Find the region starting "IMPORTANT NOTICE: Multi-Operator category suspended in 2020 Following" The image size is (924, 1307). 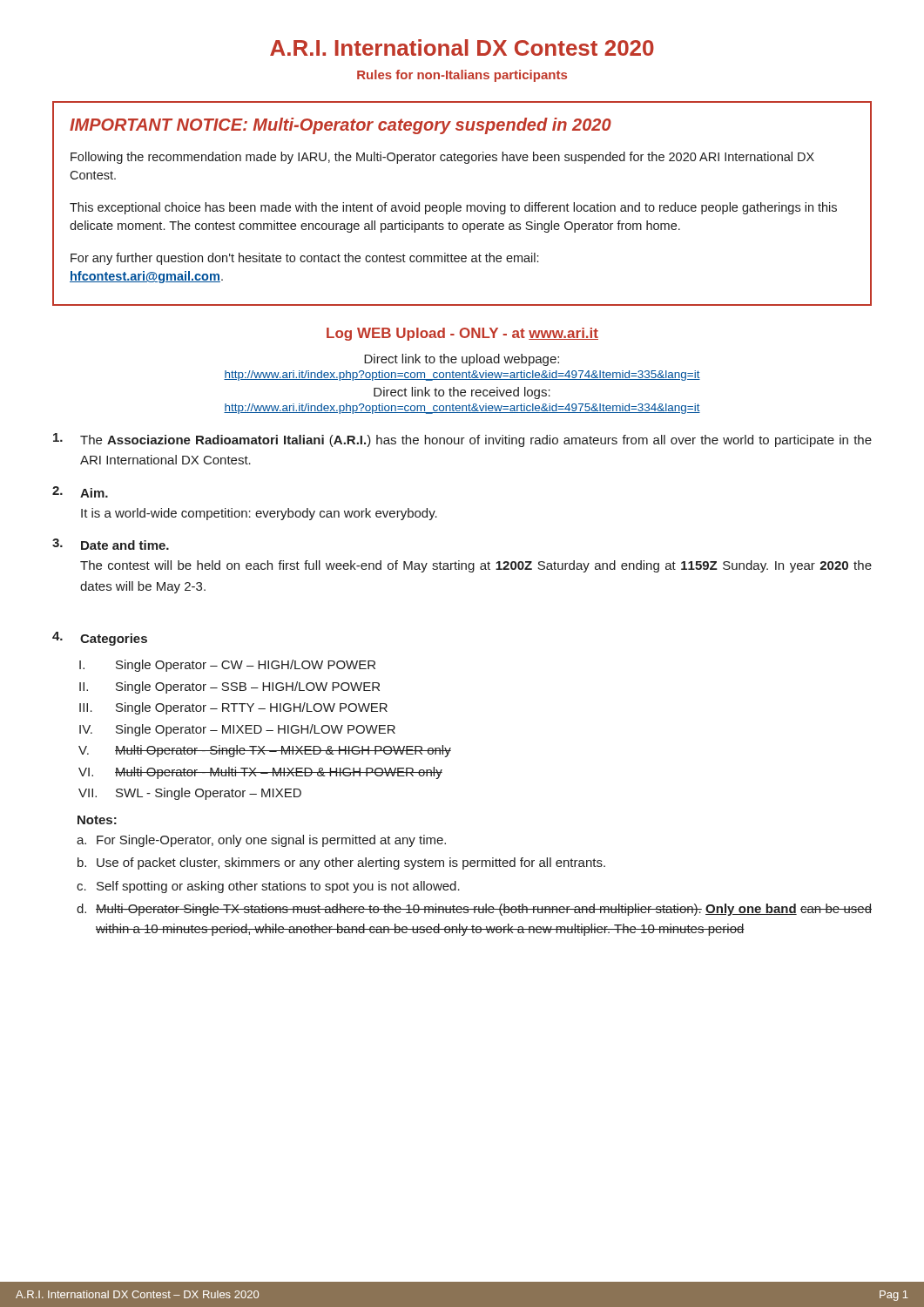(462, 201)
